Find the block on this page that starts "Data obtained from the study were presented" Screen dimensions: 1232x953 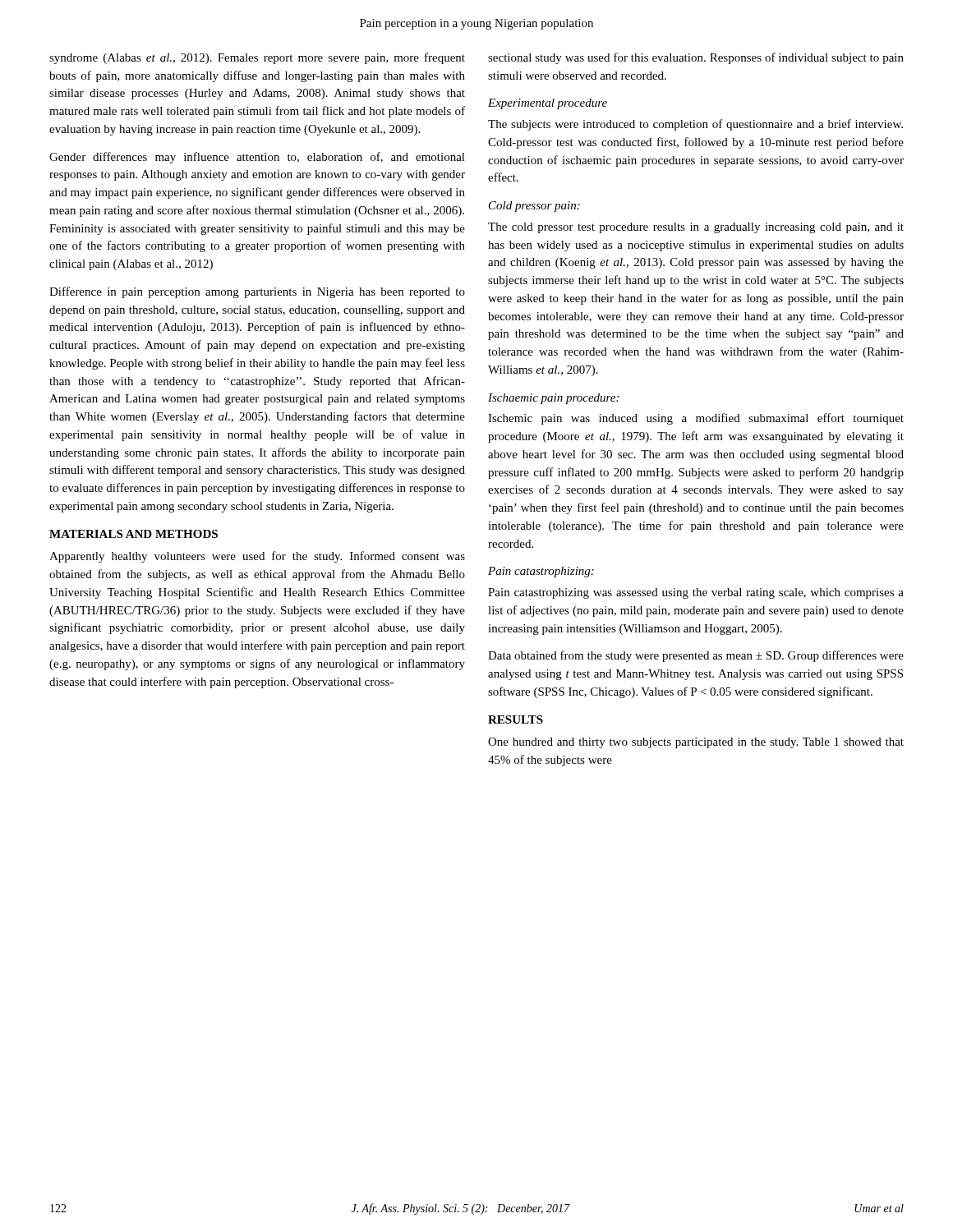[696, 674]
